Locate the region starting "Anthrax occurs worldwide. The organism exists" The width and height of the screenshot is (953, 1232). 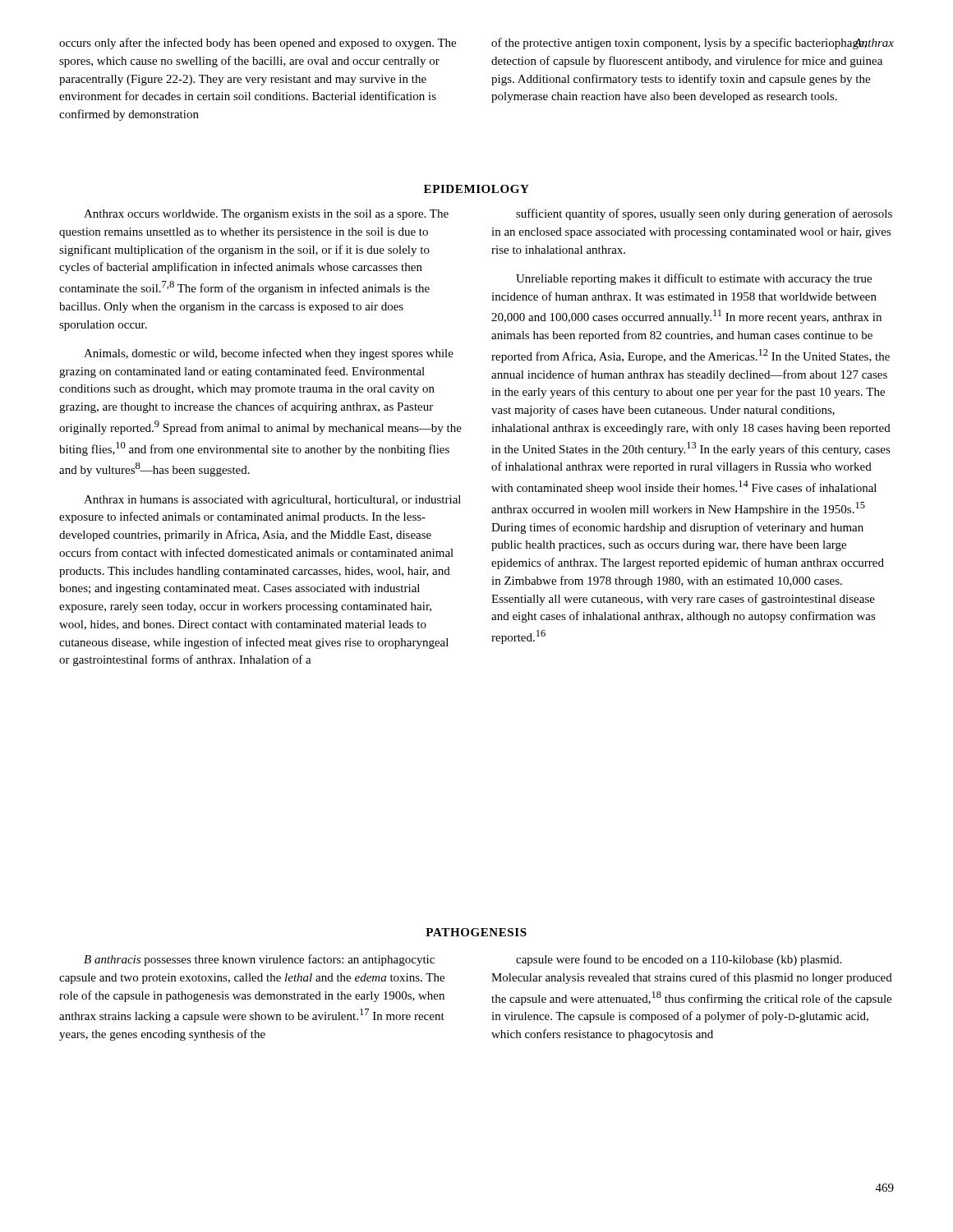click(254, 269)
